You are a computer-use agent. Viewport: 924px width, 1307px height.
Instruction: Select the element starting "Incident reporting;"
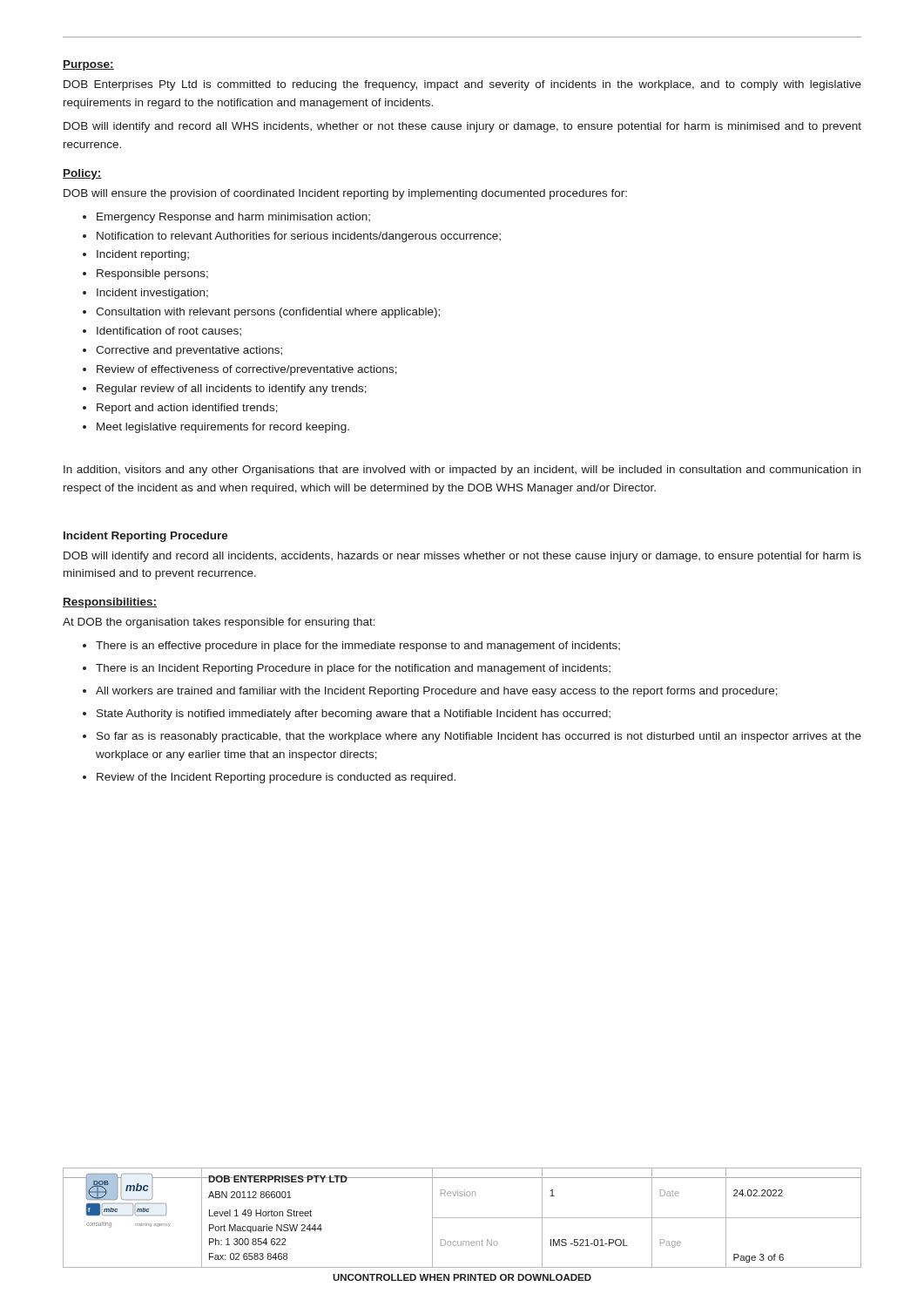[x=143, y=254]
